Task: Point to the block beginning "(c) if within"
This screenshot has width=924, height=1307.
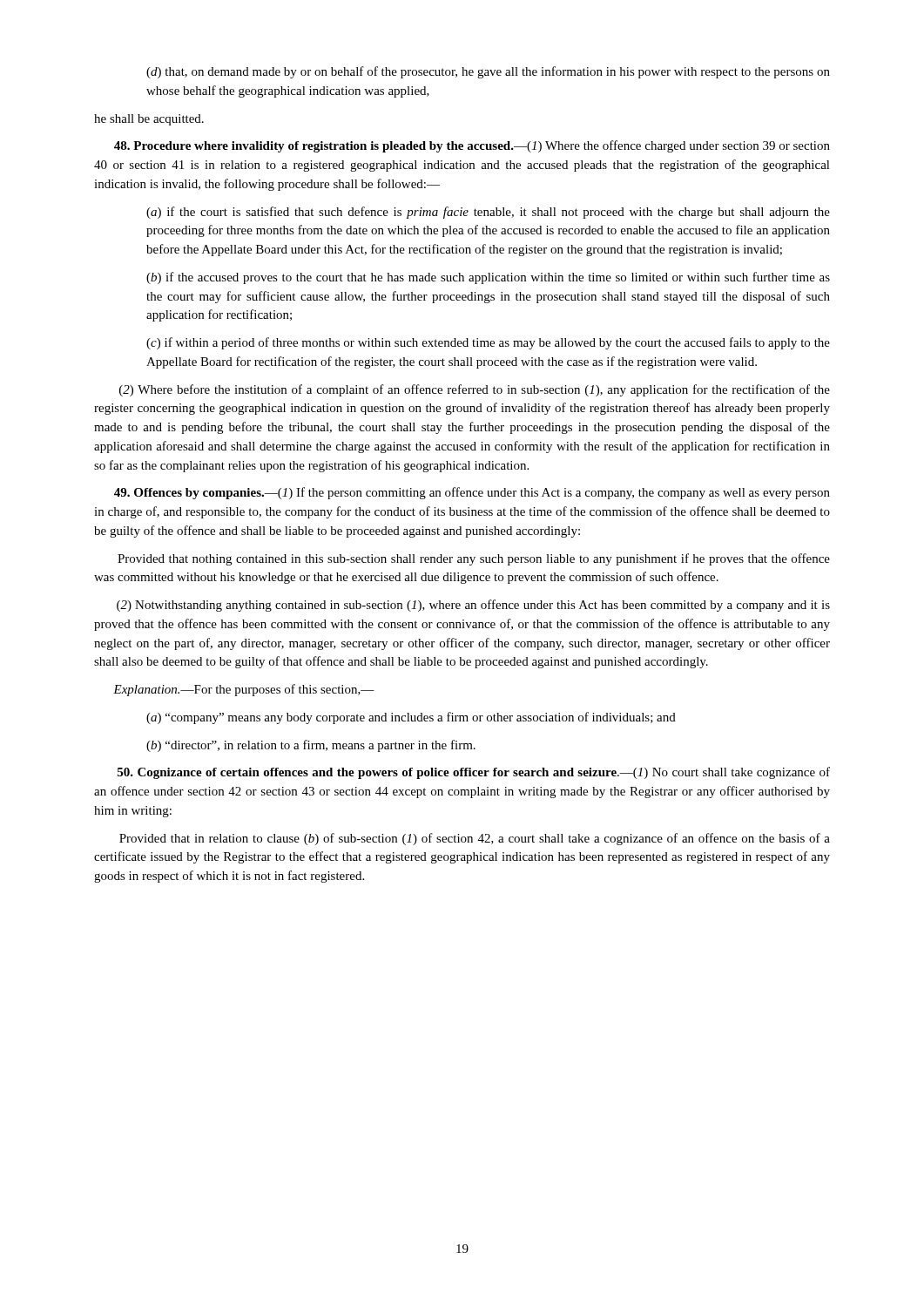Action: coord(488,353)
